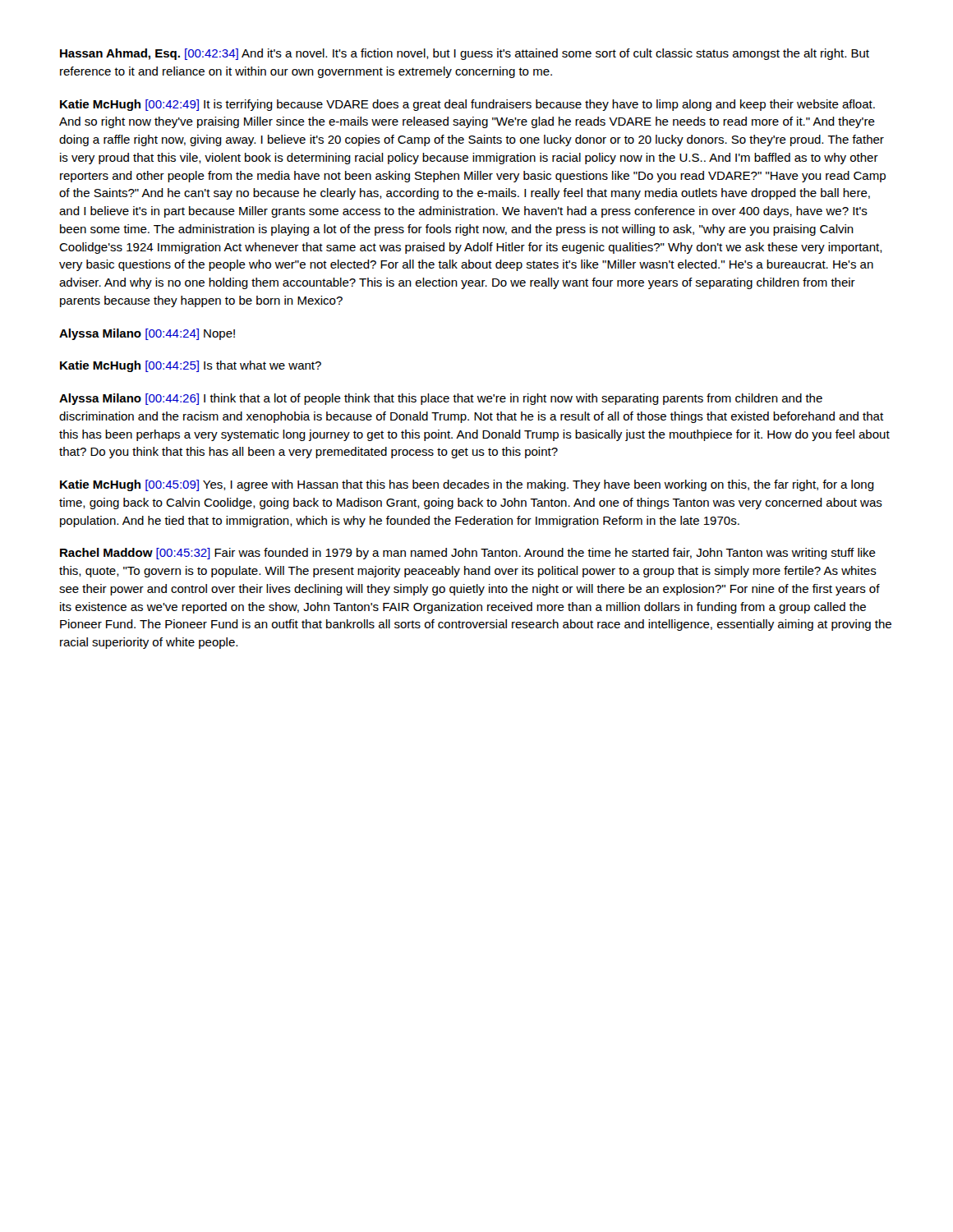Image resolution: width=953 pixels, height=1232 pixels.
Task: Select the text block that says "Katie McHugh [00:44:25] Is that what we"
Action: 190,365
